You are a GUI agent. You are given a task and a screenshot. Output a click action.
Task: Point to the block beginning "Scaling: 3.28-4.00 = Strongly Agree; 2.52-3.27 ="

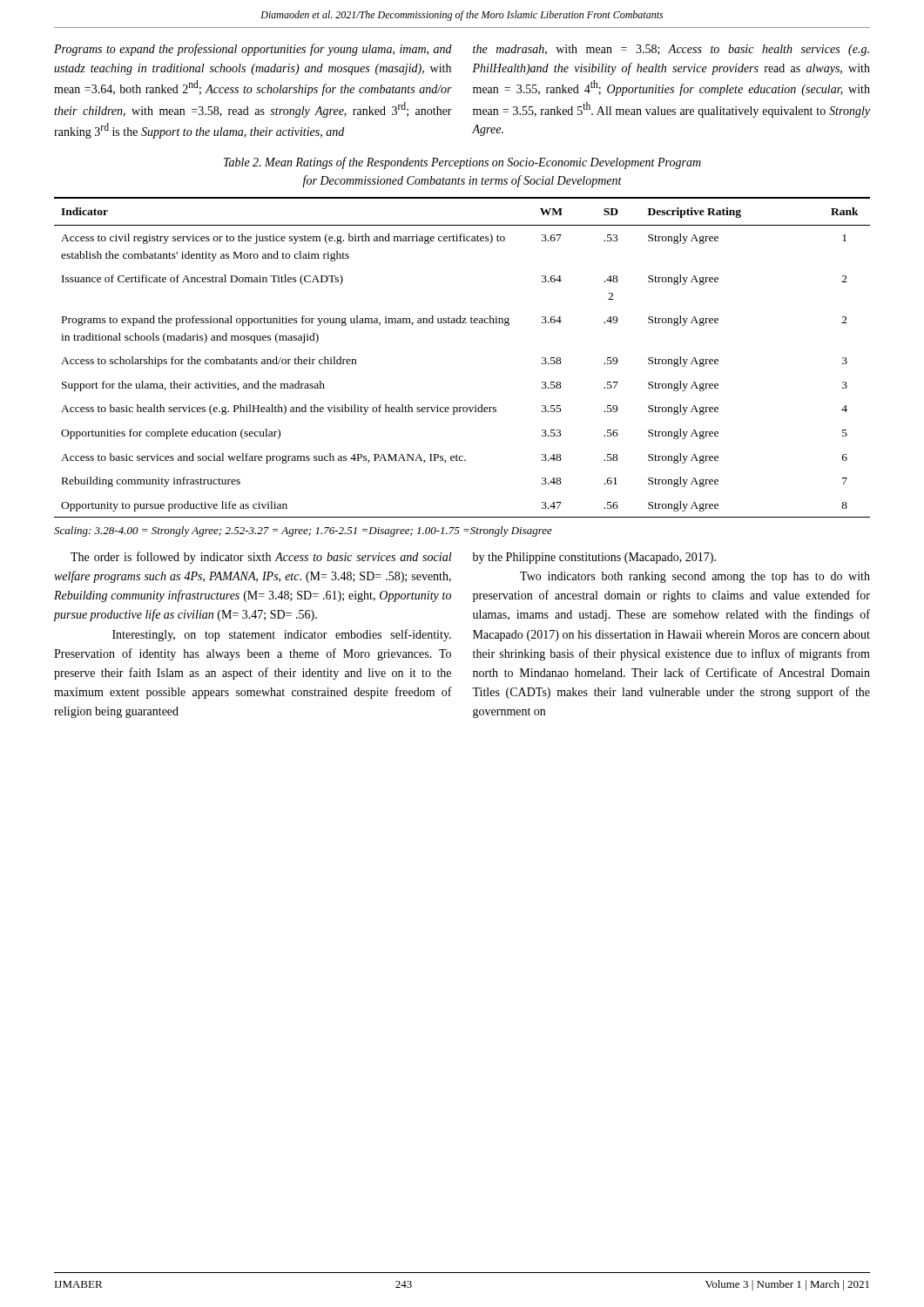click(303, 531)
